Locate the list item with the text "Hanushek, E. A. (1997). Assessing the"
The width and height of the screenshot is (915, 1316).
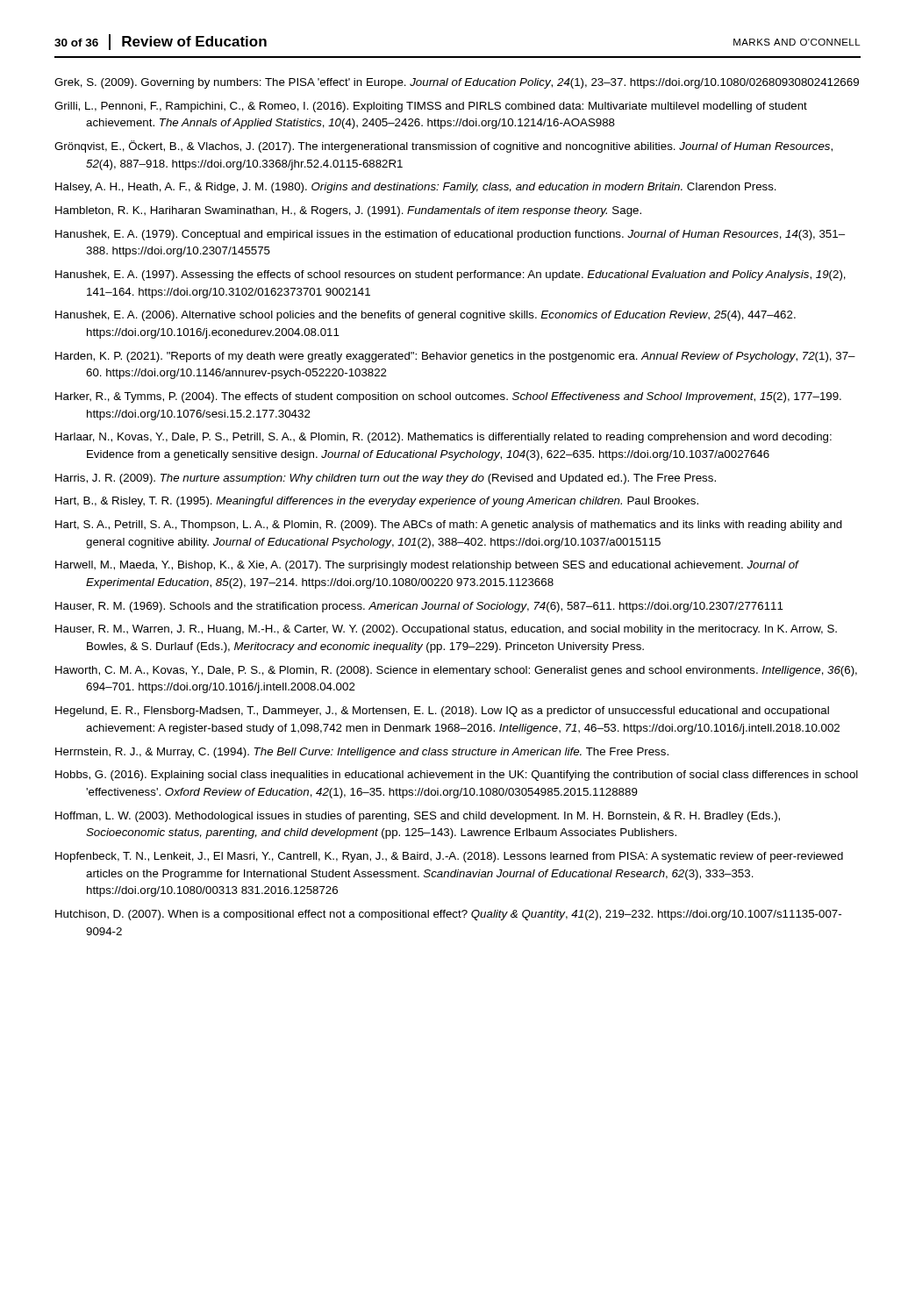tap(450, 283)
